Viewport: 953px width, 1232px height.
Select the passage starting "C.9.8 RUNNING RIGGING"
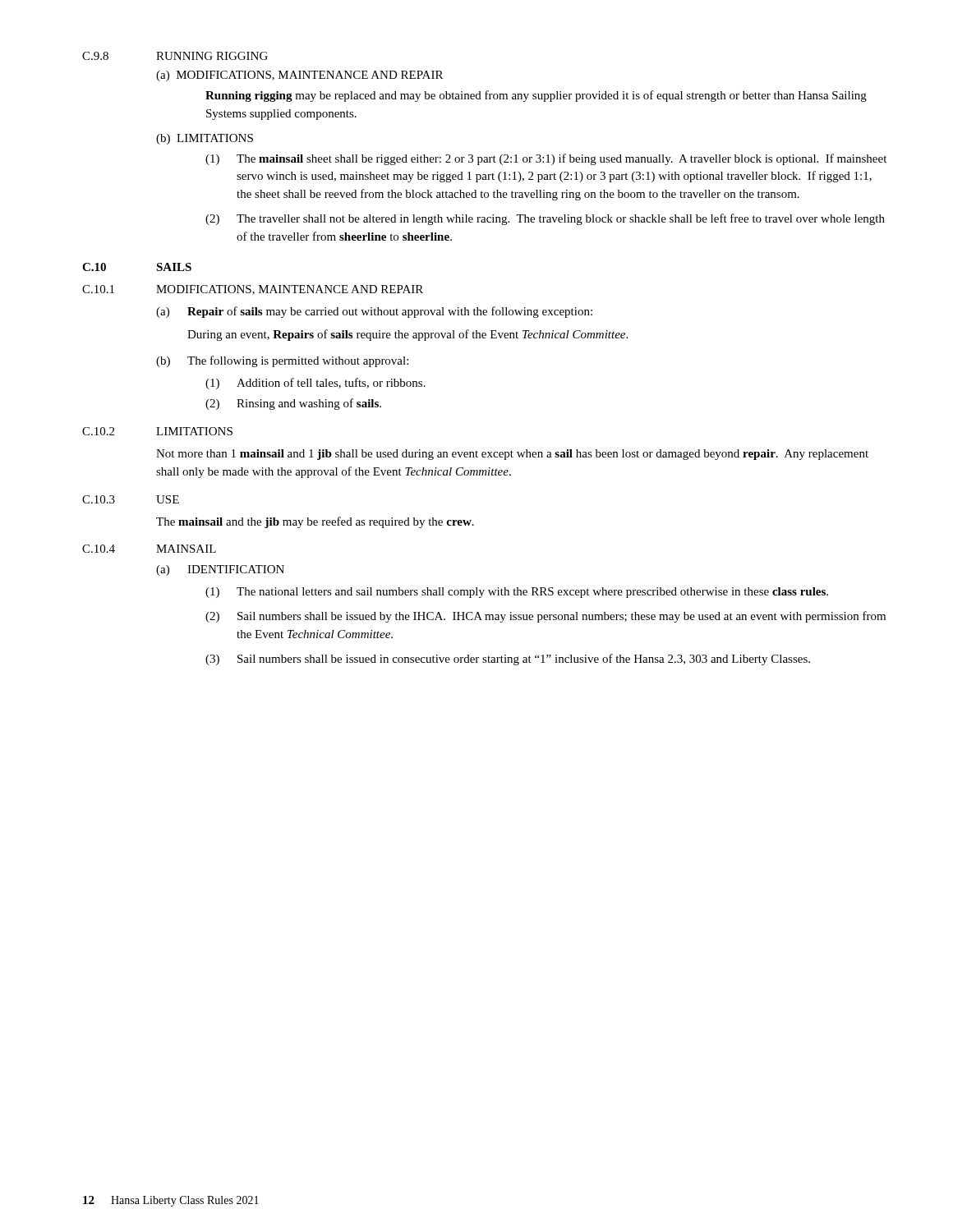pos(175,56)
